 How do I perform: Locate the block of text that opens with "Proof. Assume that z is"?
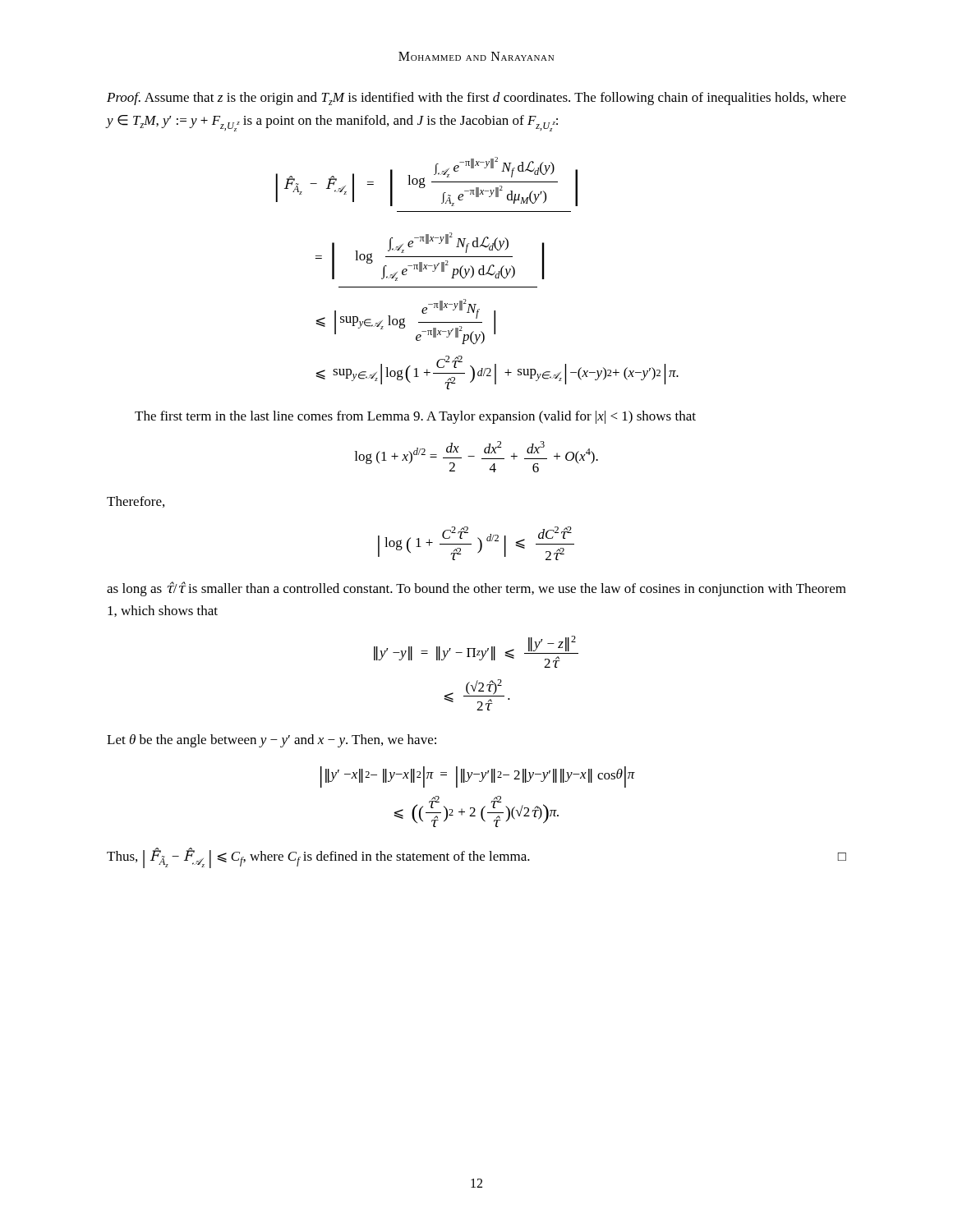[476, 111]
